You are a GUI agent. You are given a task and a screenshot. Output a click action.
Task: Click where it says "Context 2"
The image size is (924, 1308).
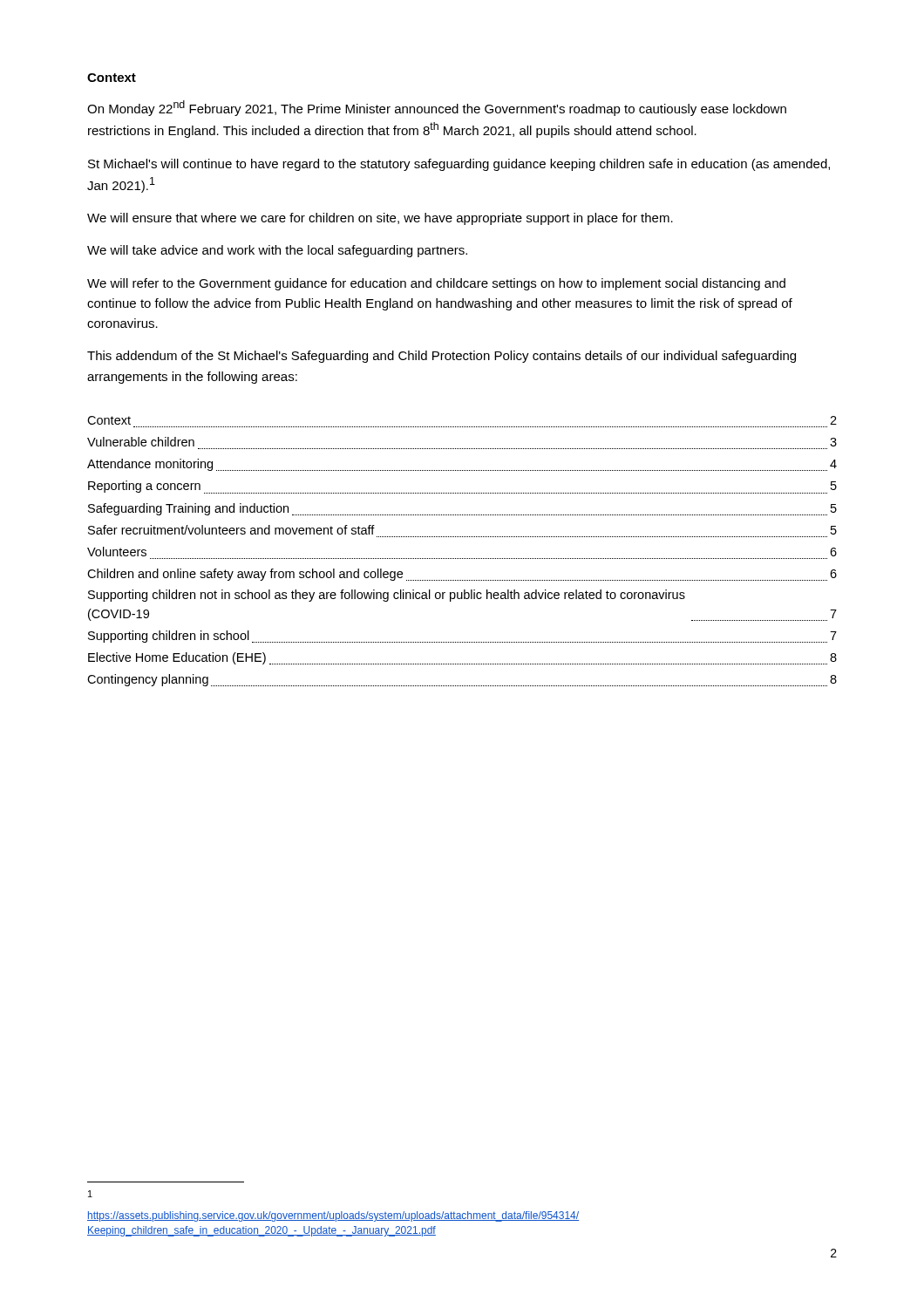click(x=462, y=421)
